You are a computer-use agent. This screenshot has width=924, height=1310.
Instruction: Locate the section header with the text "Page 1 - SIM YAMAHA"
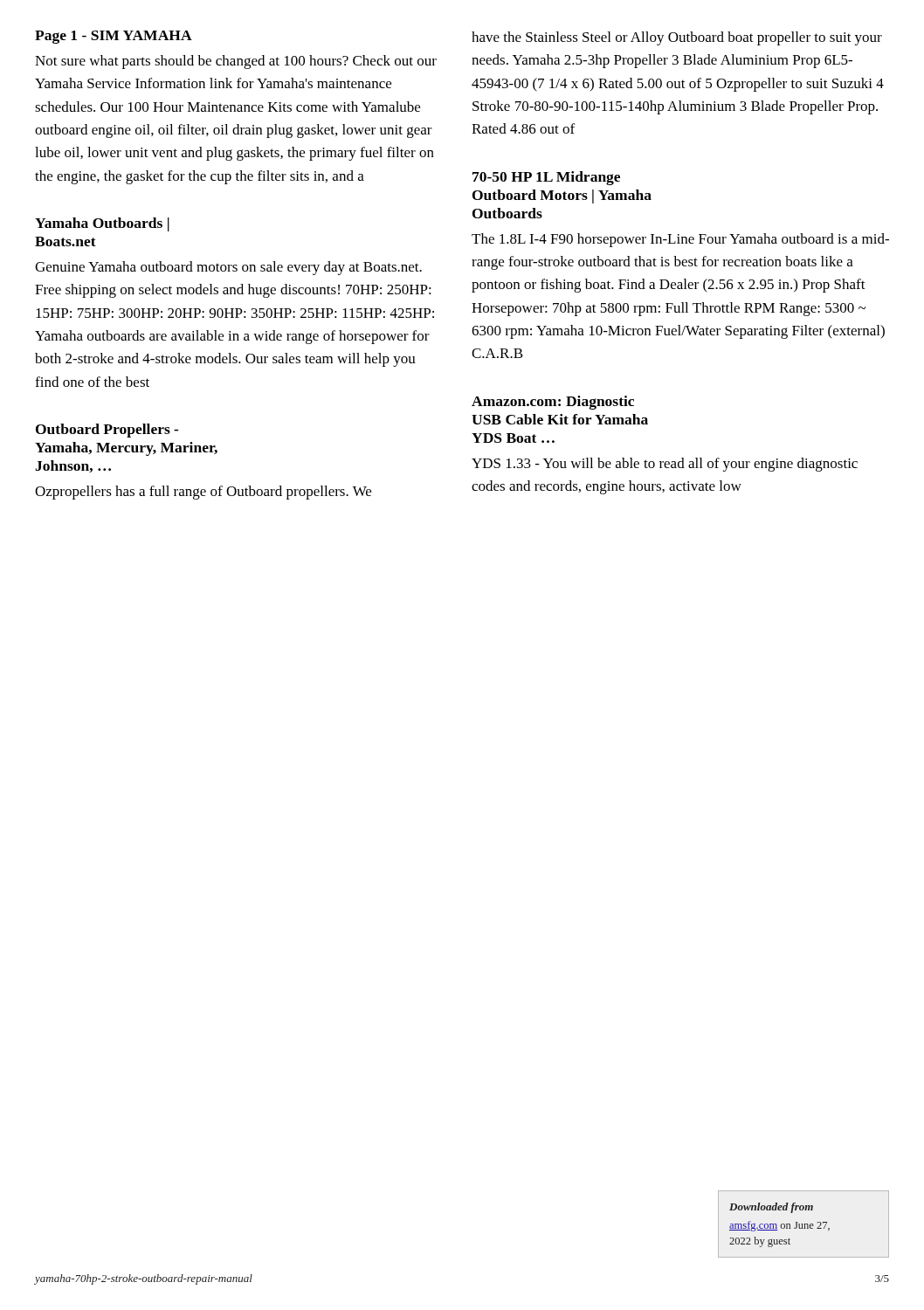[113, 35]
